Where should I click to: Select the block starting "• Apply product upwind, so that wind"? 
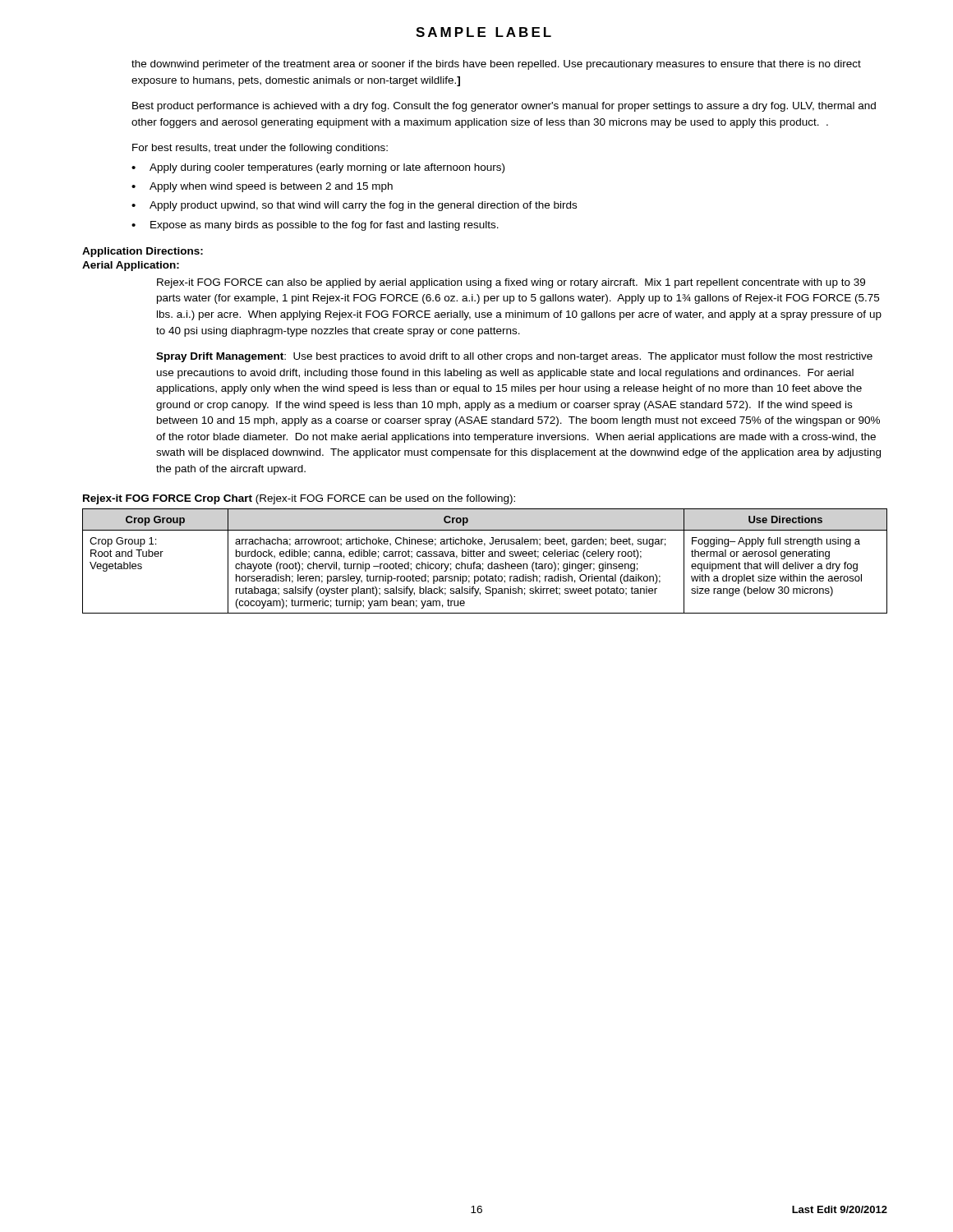(354, 206)
